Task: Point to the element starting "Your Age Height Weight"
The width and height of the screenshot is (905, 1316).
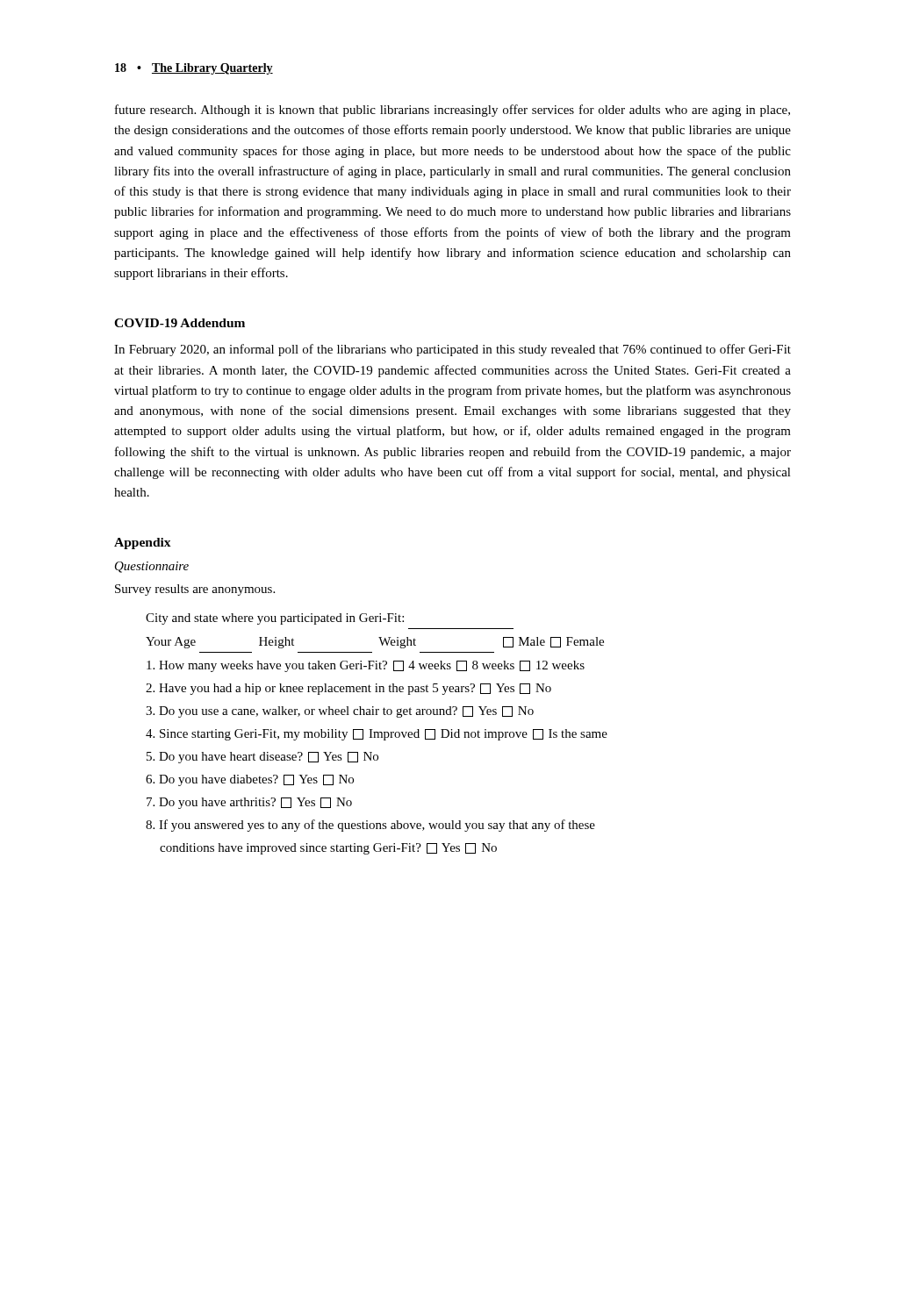Action: pyautogui.click(x=375, y=641)
